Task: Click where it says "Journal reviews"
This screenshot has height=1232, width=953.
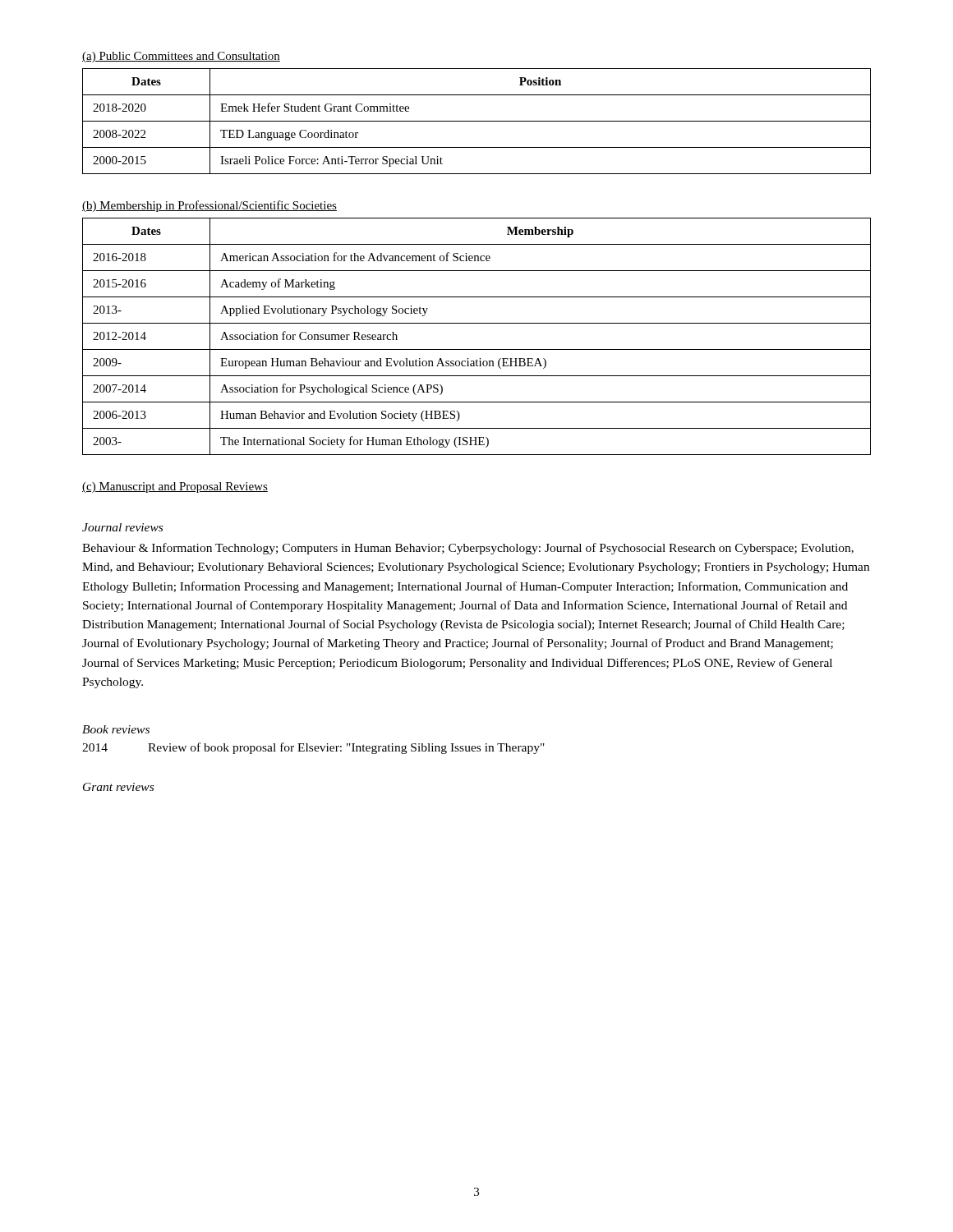Action: [123, 527]
